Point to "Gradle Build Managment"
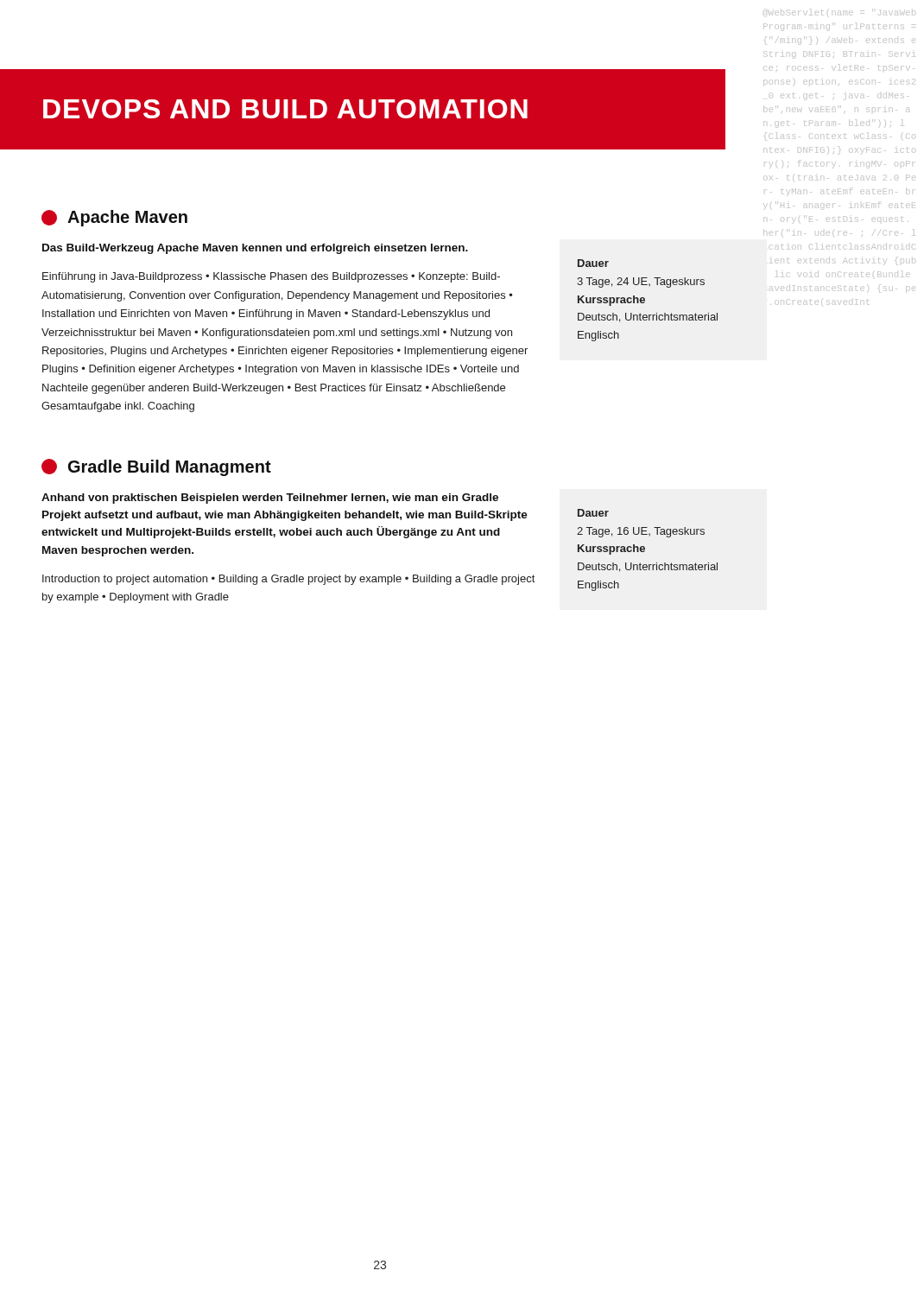 [x=156, y=467]
